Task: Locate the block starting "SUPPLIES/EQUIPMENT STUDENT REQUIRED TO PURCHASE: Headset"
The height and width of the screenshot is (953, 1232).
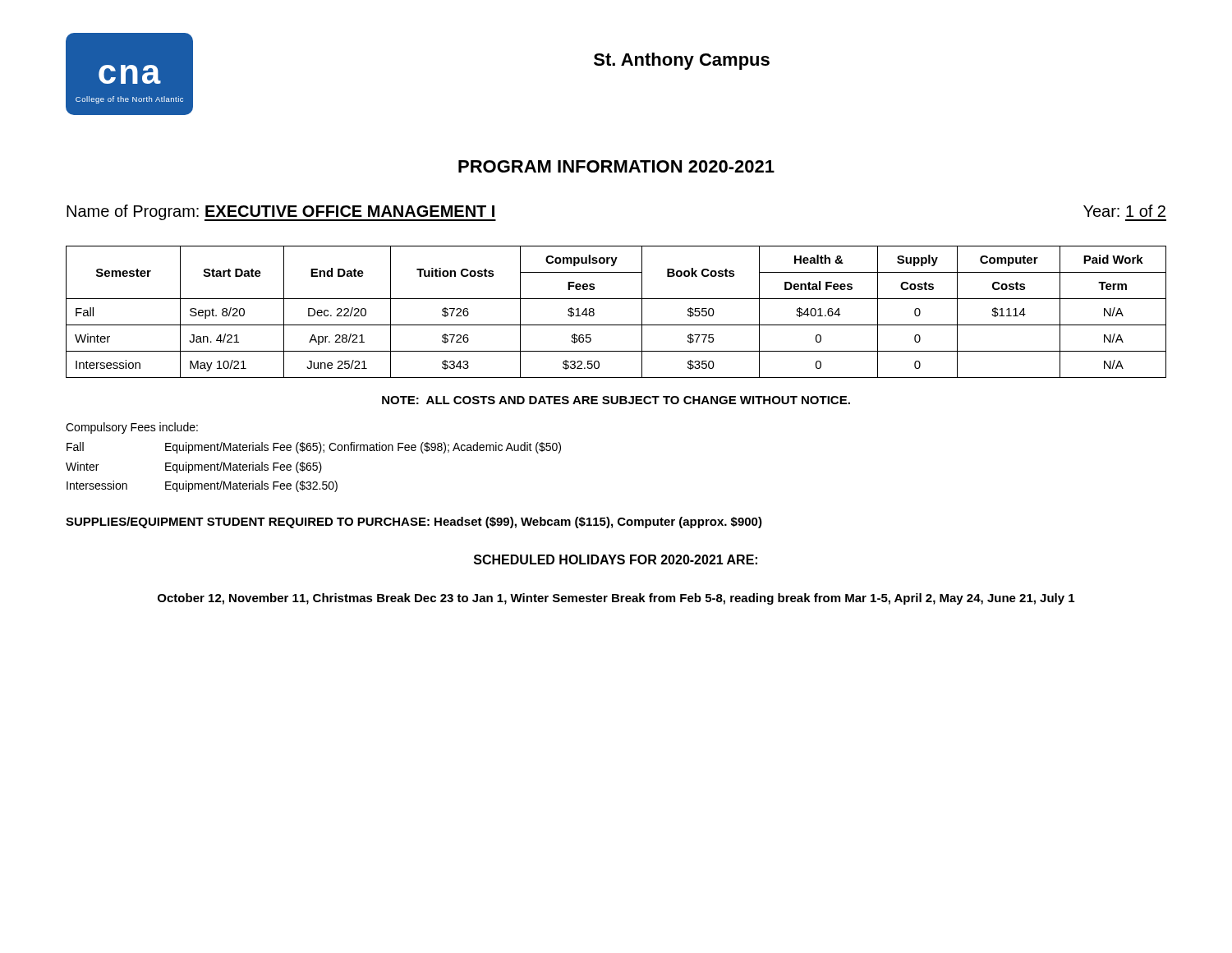Action: (414, 521)
